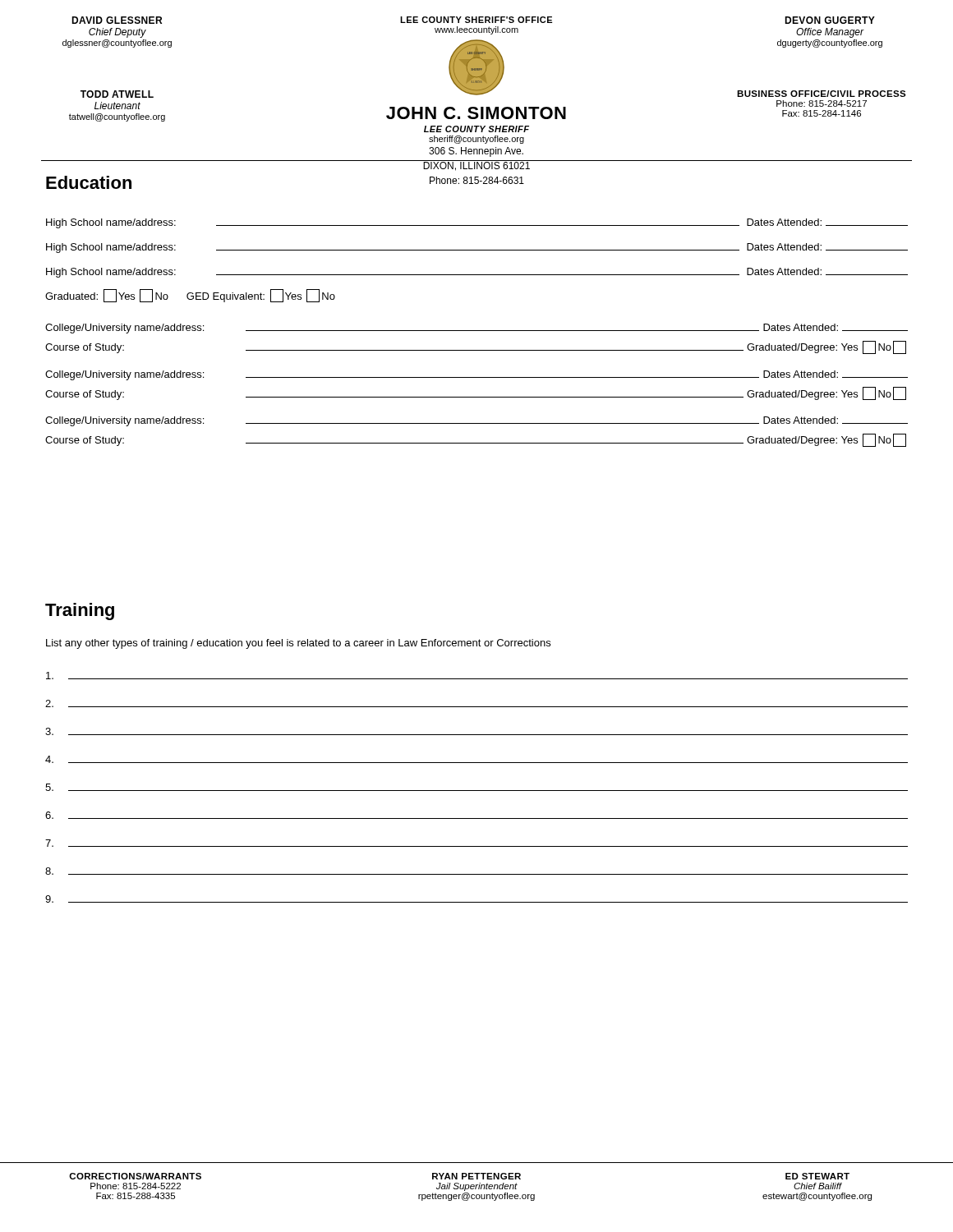Point to the block beginning "TODD ATWELL Lieutenant"
This screenshot has width=953, height=1232.
click(x=117, y=105)
